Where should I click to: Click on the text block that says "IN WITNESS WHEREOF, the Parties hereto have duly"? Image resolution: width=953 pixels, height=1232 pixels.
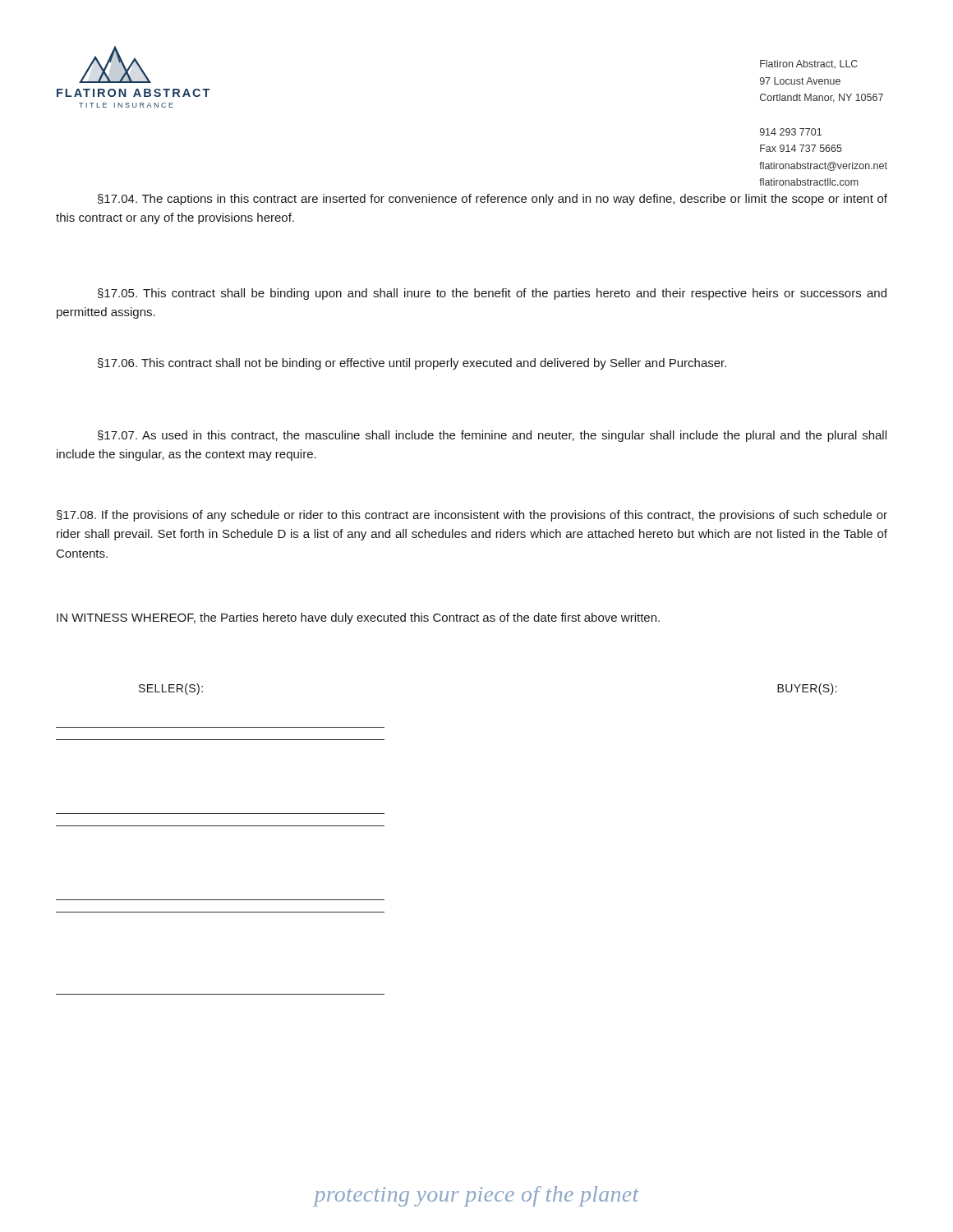tap(358, 617)
